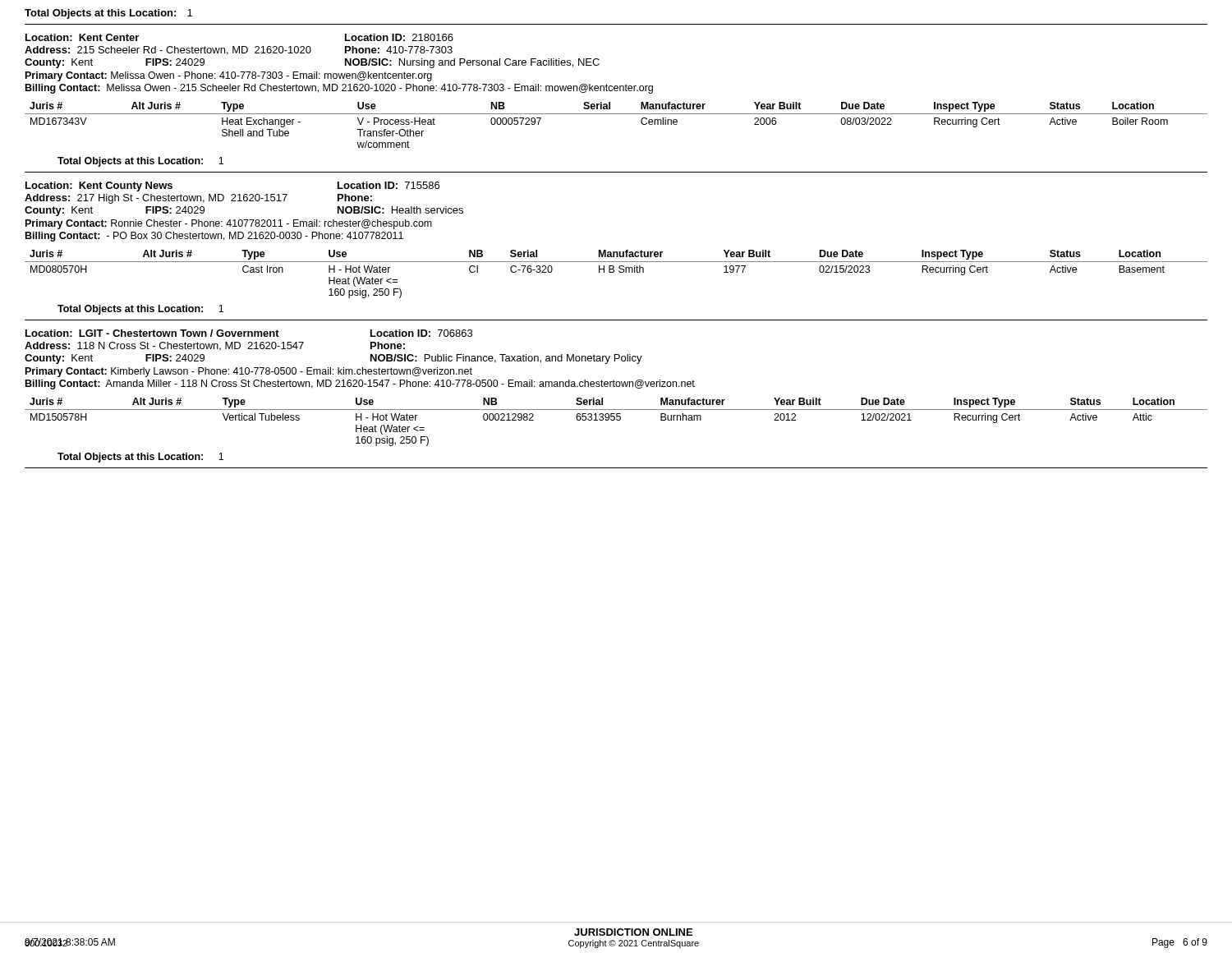Locate the block of text that opens with "Location: LGIT - Chestertown Town / Government"
This screenshot has width=1232, height=953.
point(616,395)
